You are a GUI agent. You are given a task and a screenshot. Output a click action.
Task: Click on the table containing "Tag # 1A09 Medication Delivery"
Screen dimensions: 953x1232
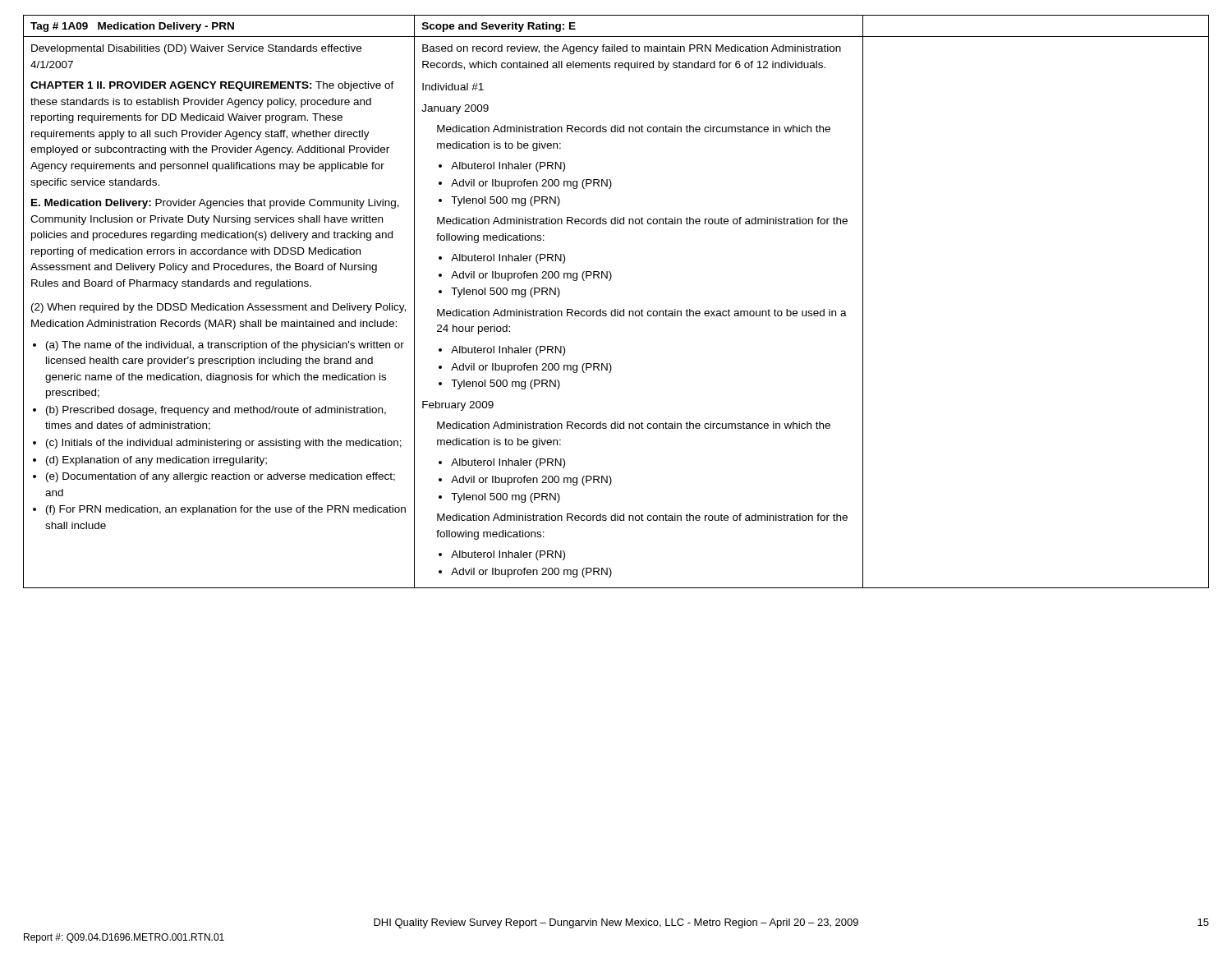[616, 302]
